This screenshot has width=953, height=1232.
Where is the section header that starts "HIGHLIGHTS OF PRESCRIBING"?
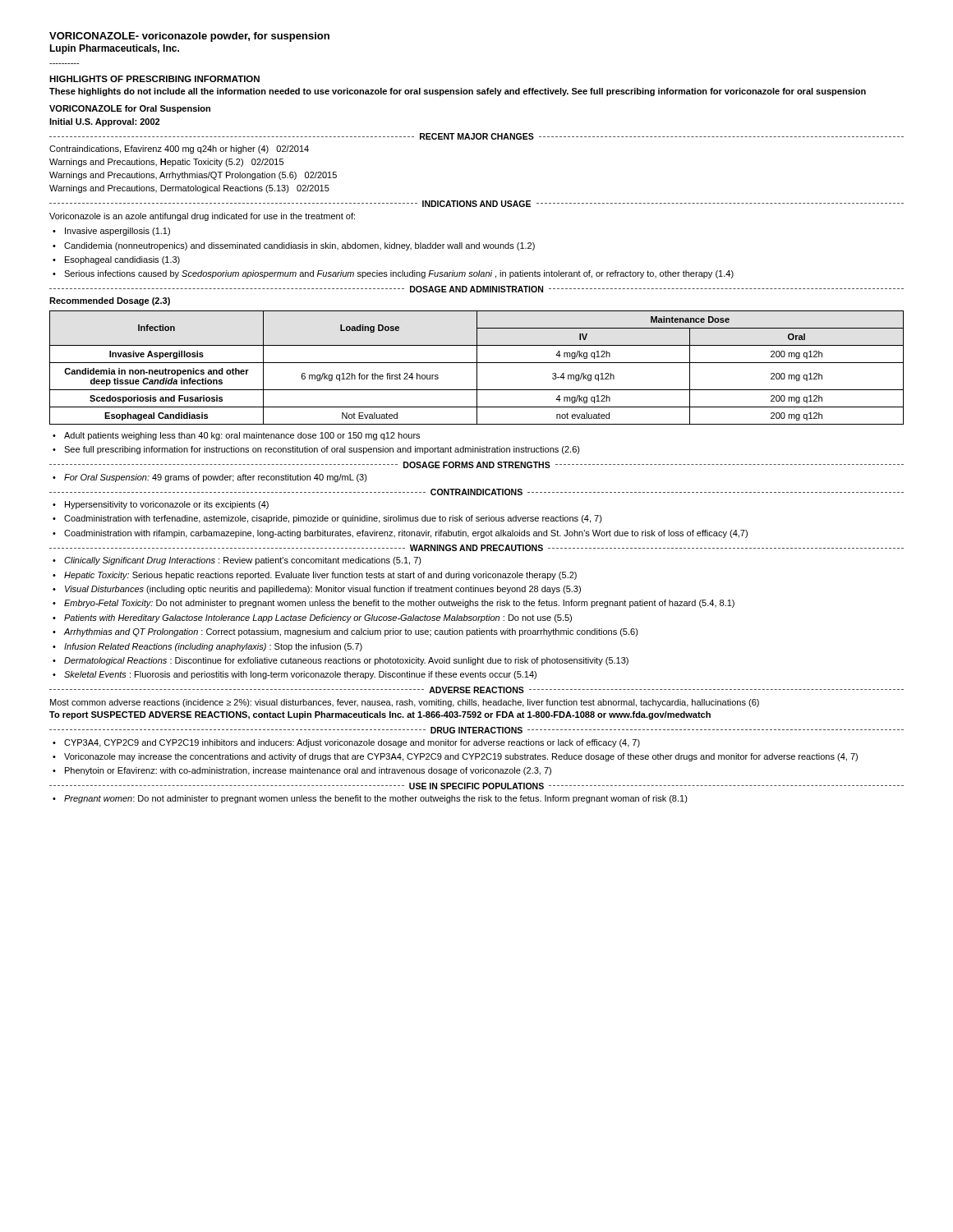pos(476,79)
